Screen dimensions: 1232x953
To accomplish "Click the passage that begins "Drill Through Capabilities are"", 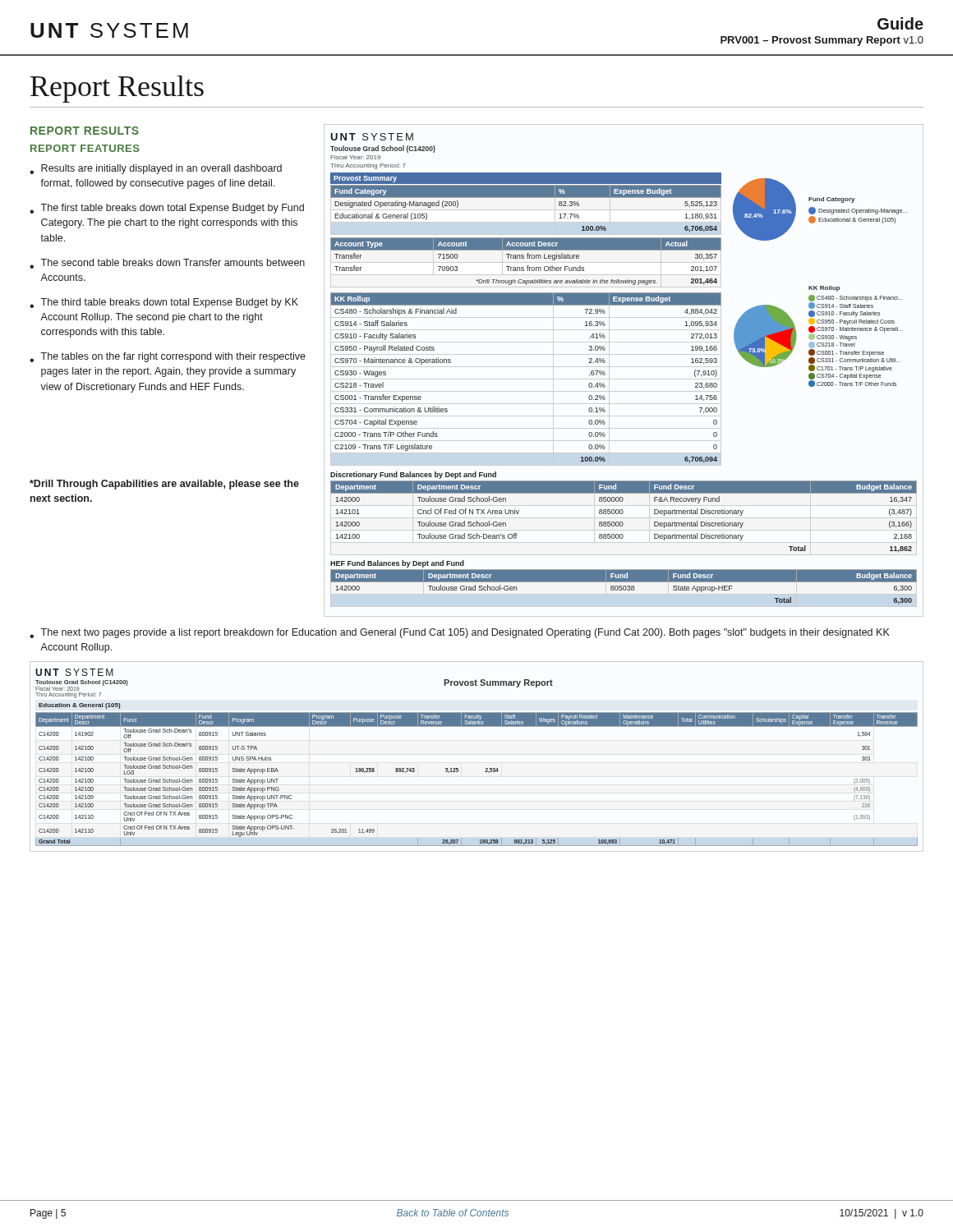I will click(x=164, y=491).
